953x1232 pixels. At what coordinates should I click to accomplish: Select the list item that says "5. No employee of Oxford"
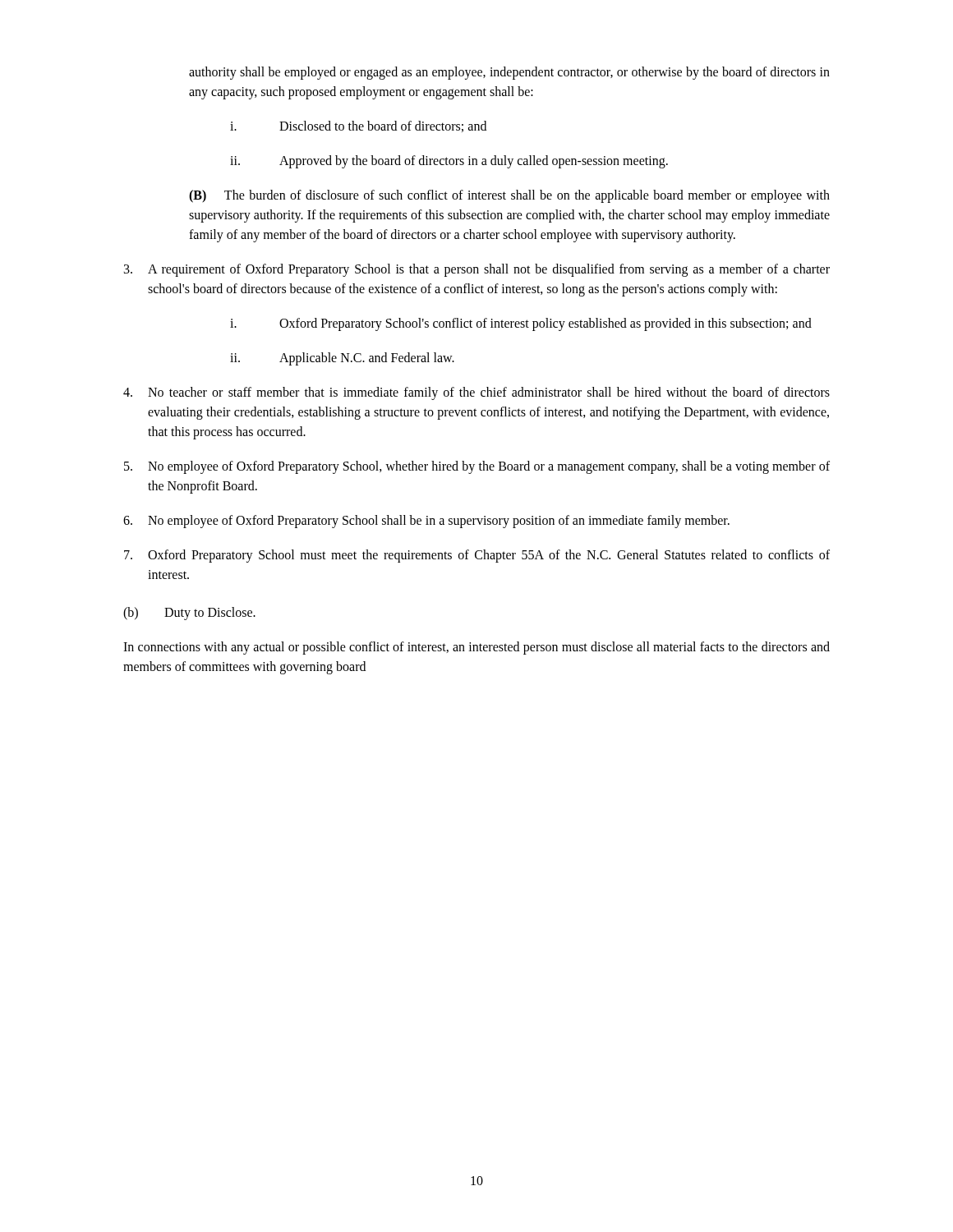point(476,476)
